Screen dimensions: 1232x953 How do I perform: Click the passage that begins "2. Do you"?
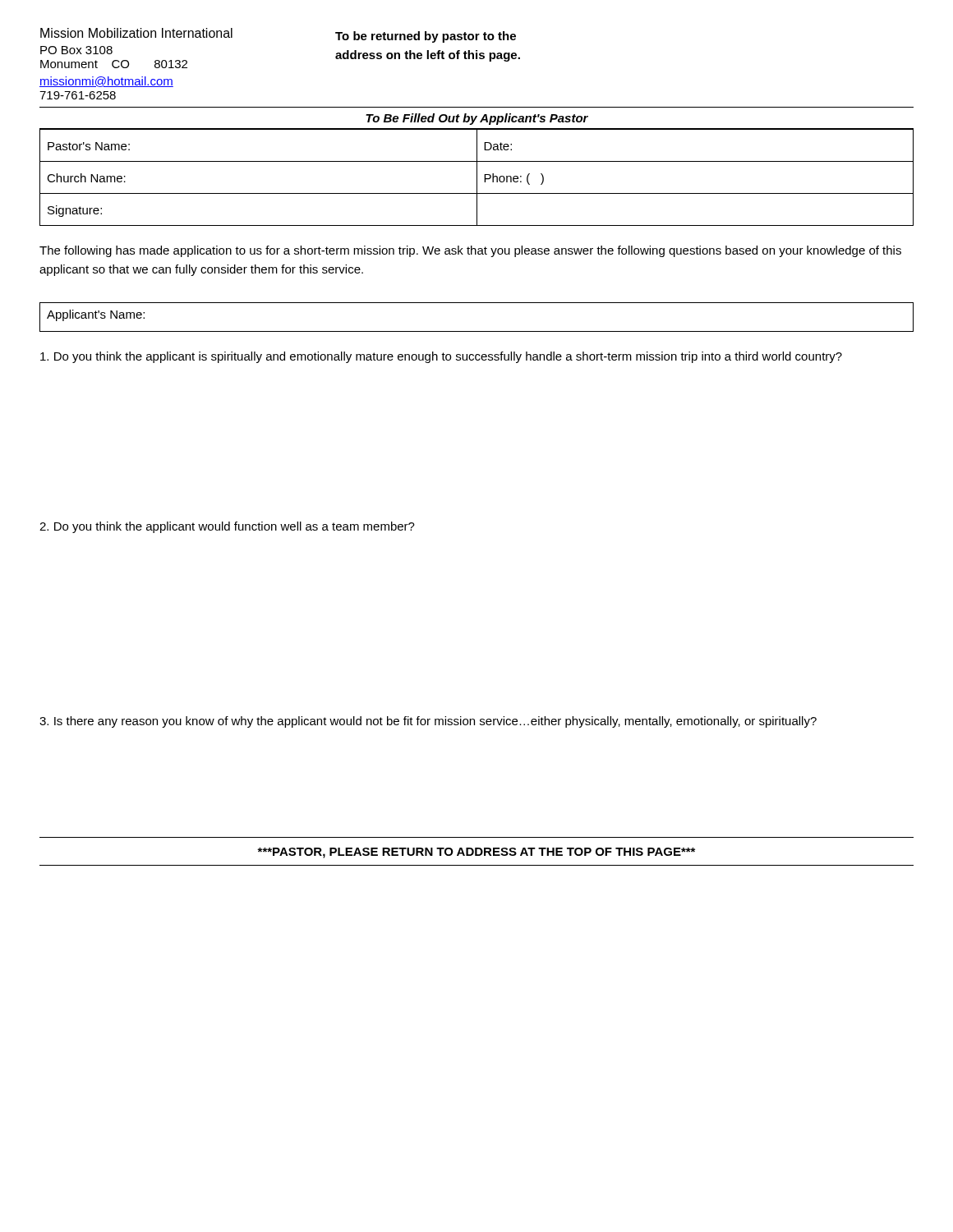tap(227, 526)
